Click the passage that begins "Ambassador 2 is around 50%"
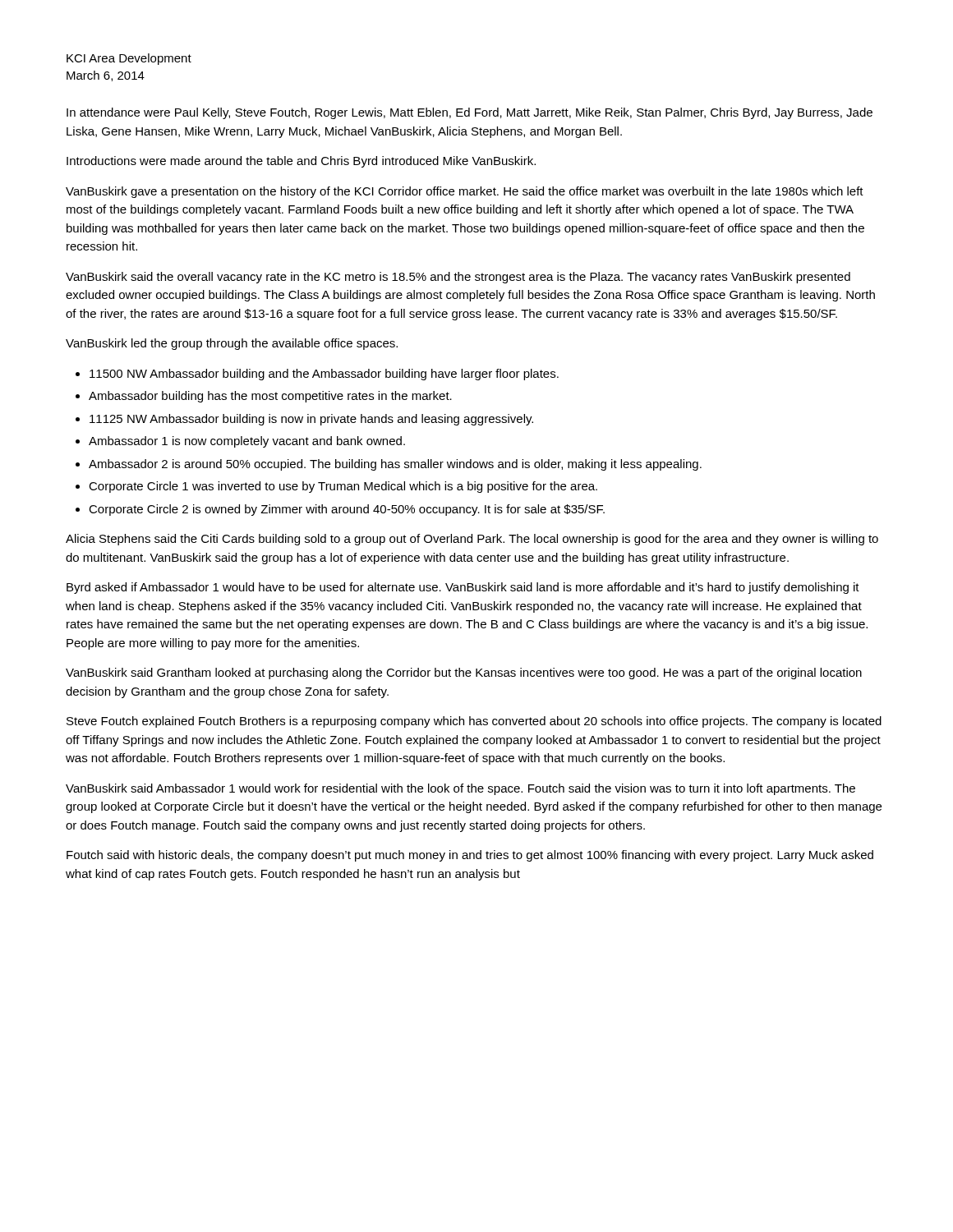This screenshot has width=953, height=1232. pos(395,463)
